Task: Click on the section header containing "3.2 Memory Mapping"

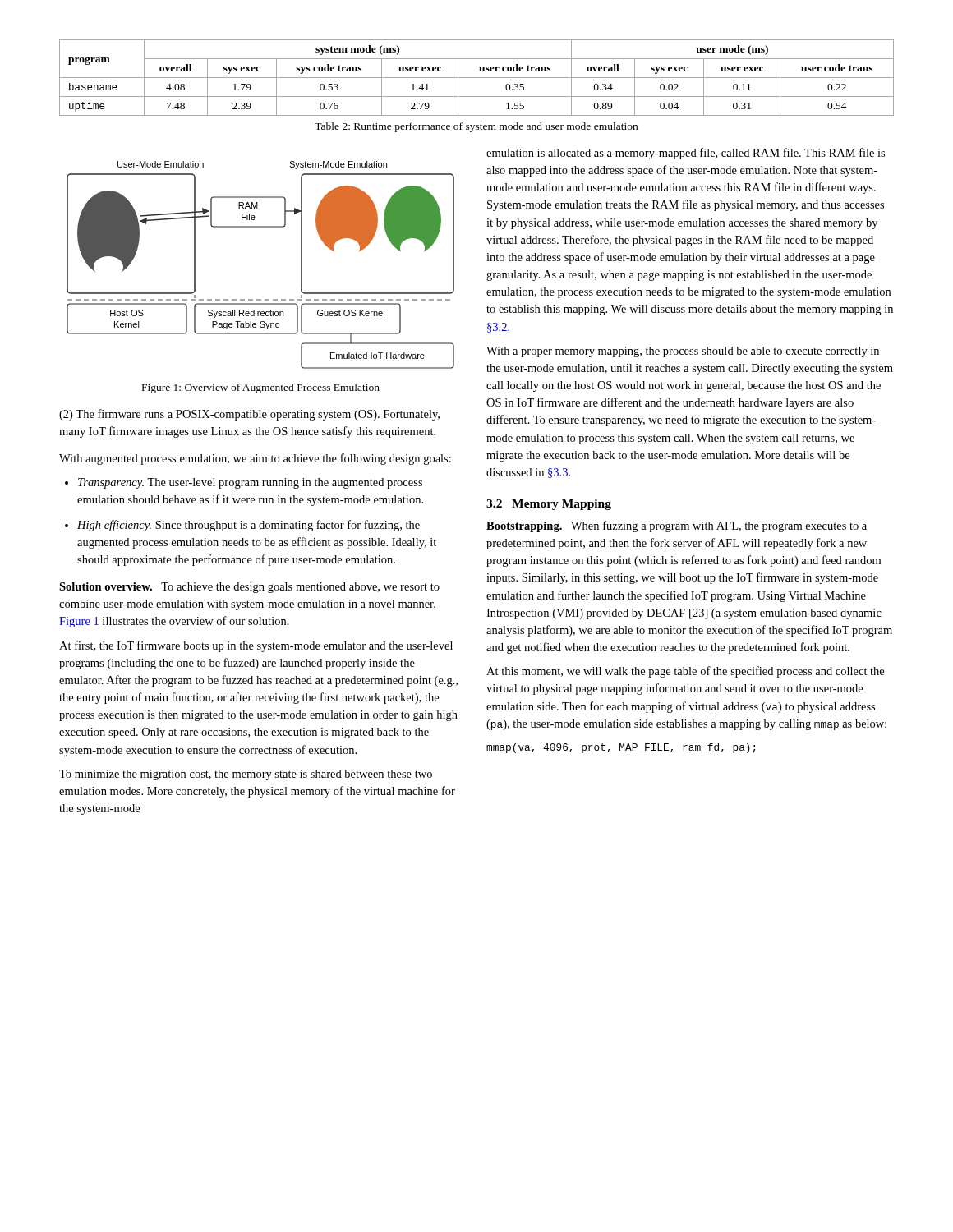Action: 549,503
